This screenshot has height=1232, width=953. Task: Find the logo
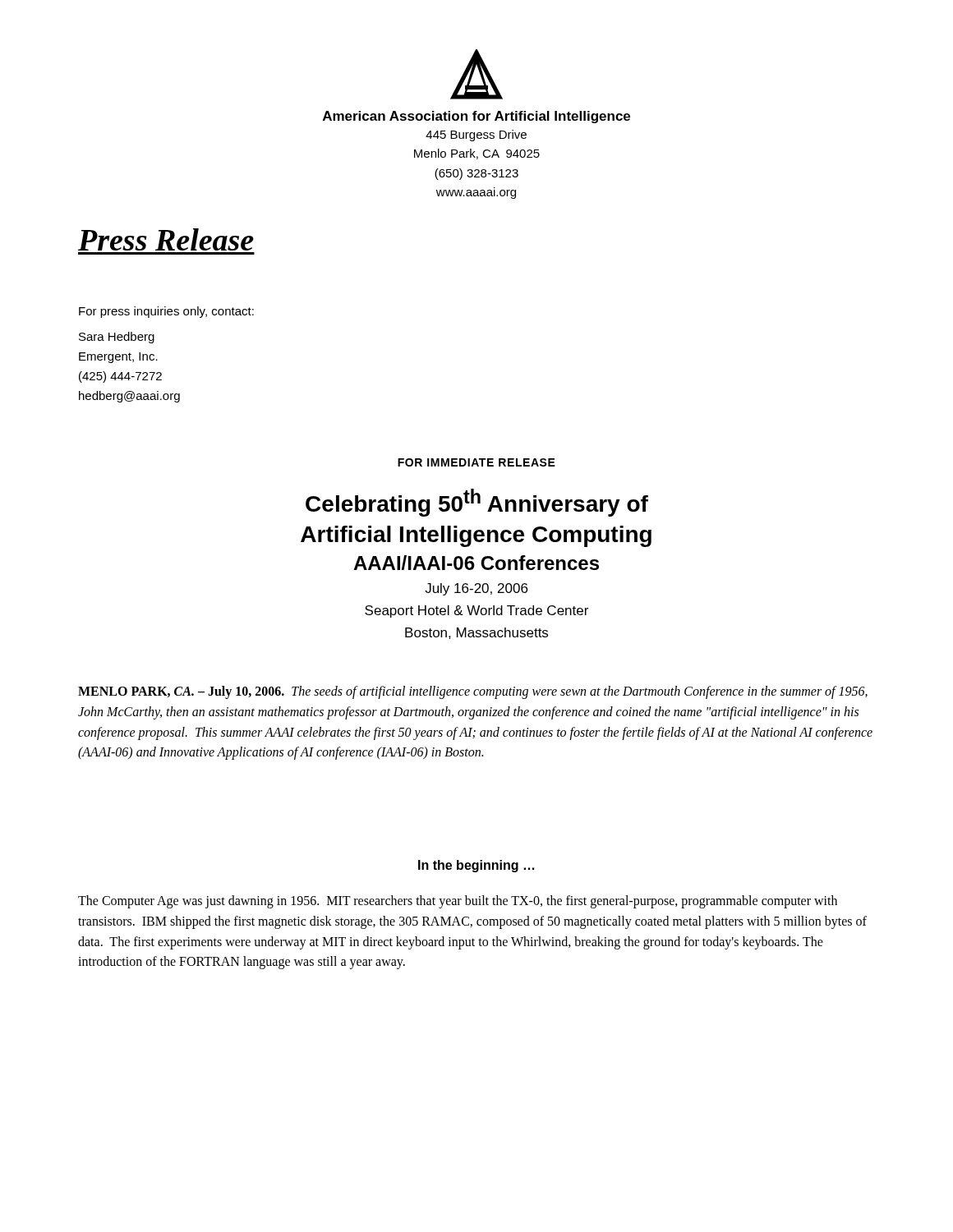(x=476, y=125)
